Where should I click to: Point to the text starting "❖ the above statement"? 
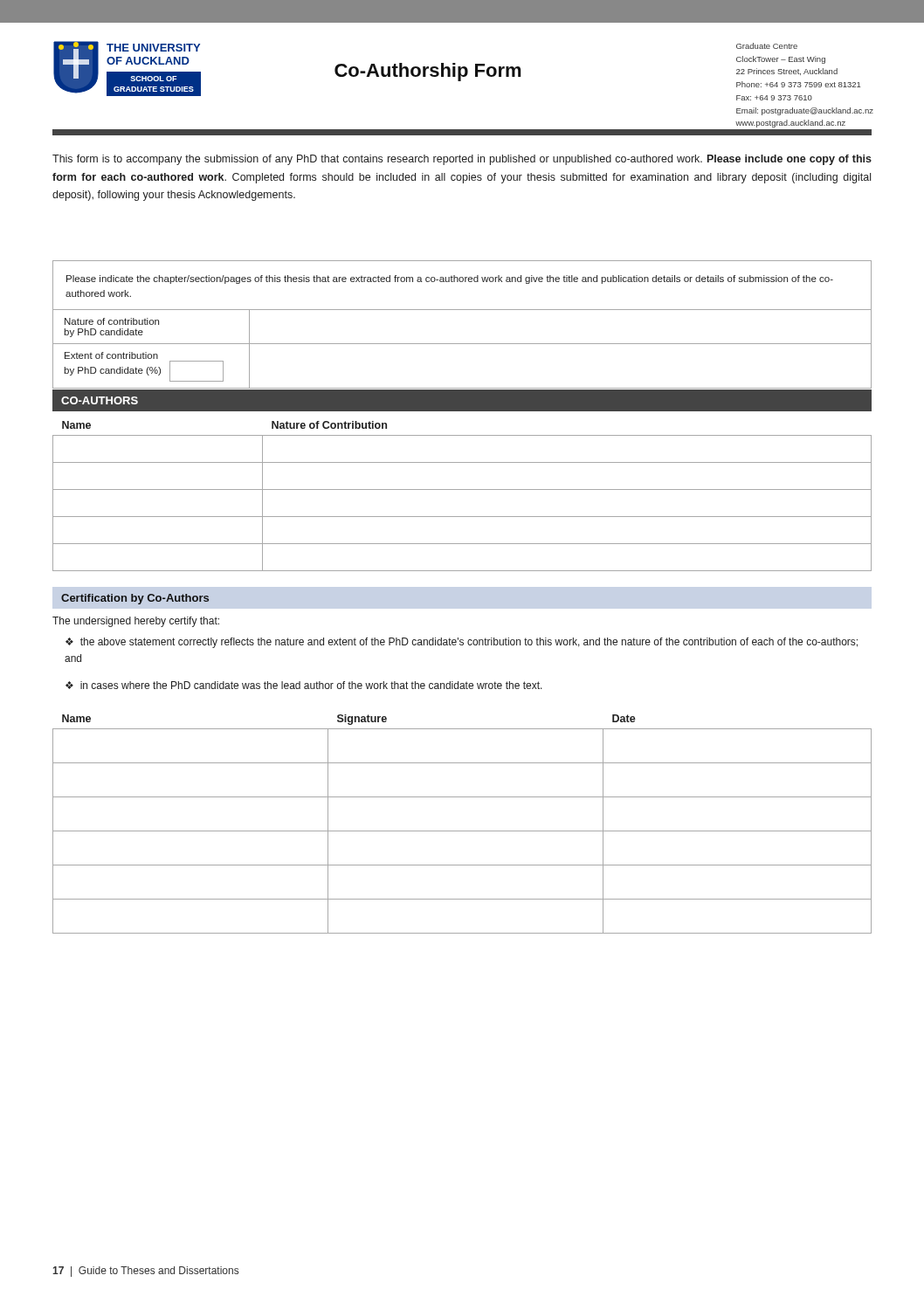[x=462, y=650]
